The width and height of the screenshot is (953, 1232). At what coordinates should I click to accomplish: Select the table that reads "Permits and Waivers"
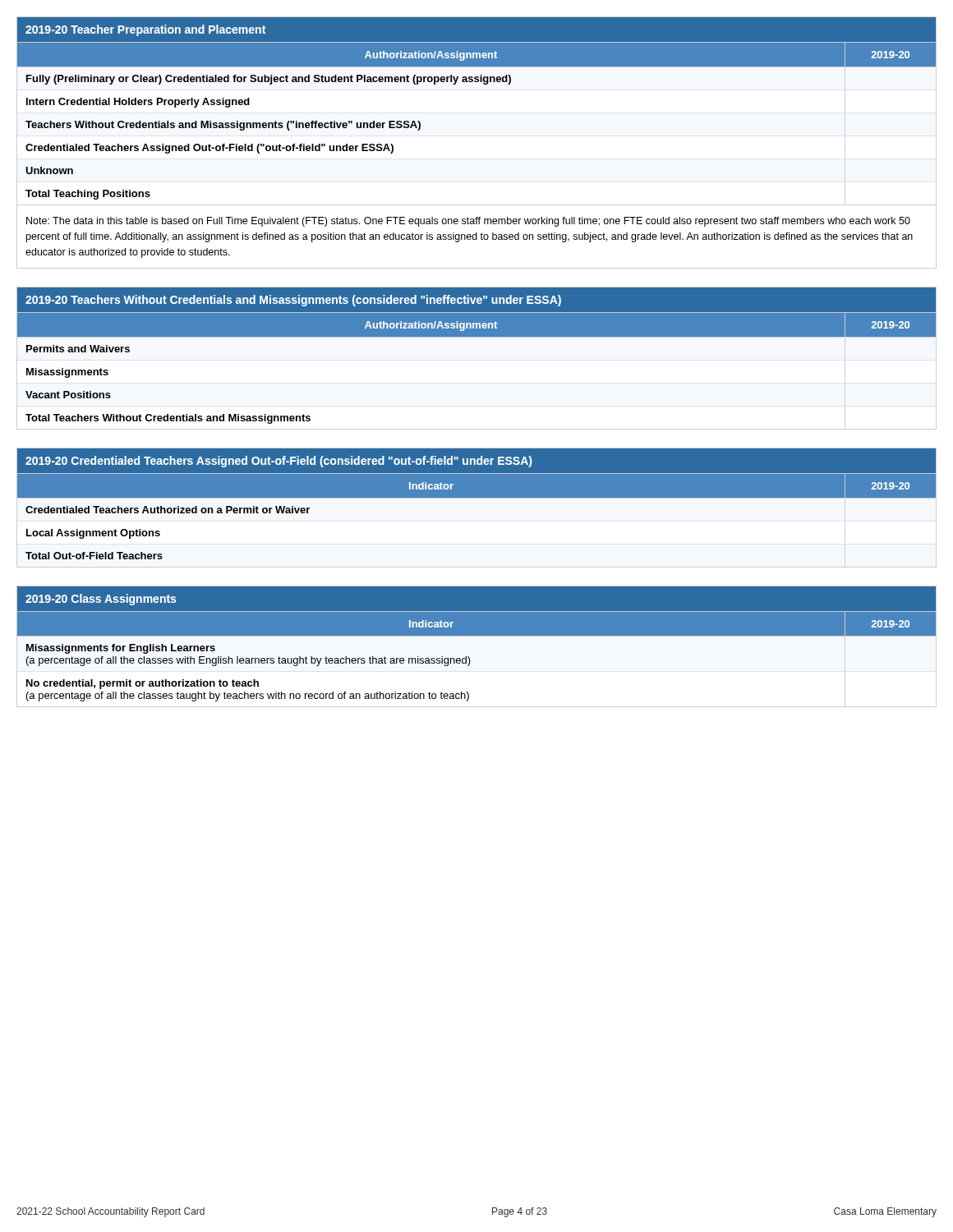[476, 371]
